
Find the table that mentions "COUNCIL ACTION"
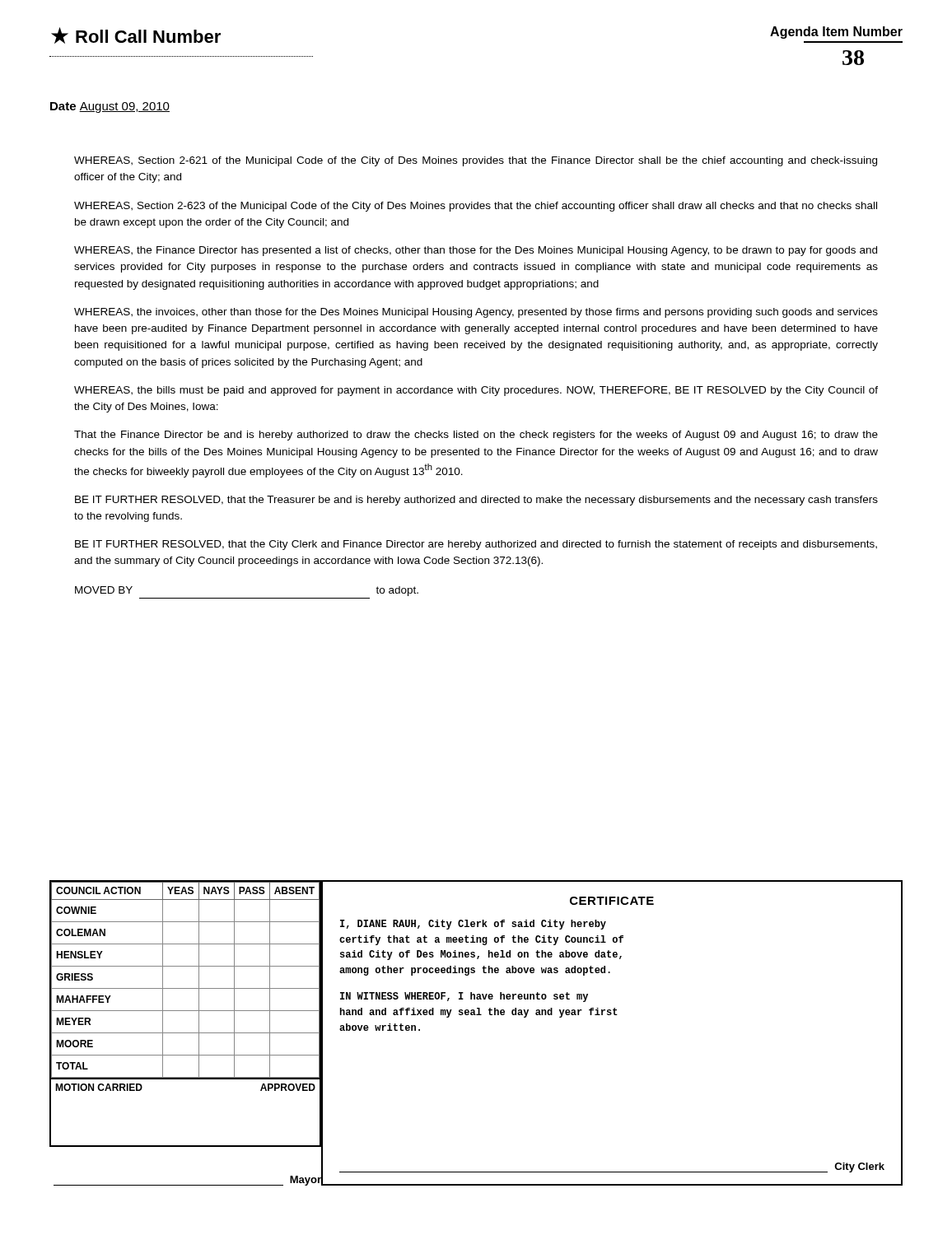tap(185, 1014)
